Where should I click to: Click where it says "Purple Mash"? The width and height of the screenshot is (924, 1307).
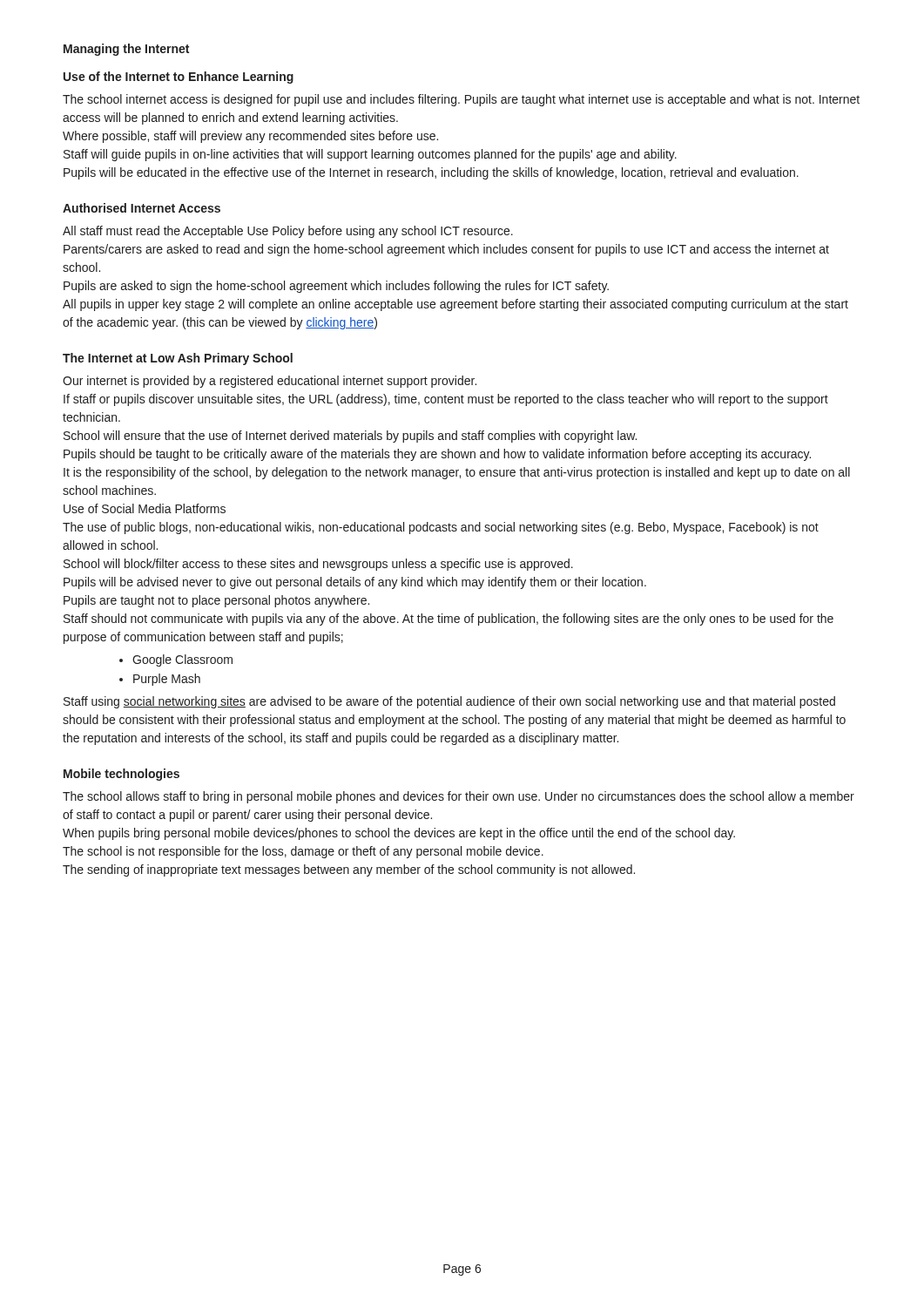point(167,679)
